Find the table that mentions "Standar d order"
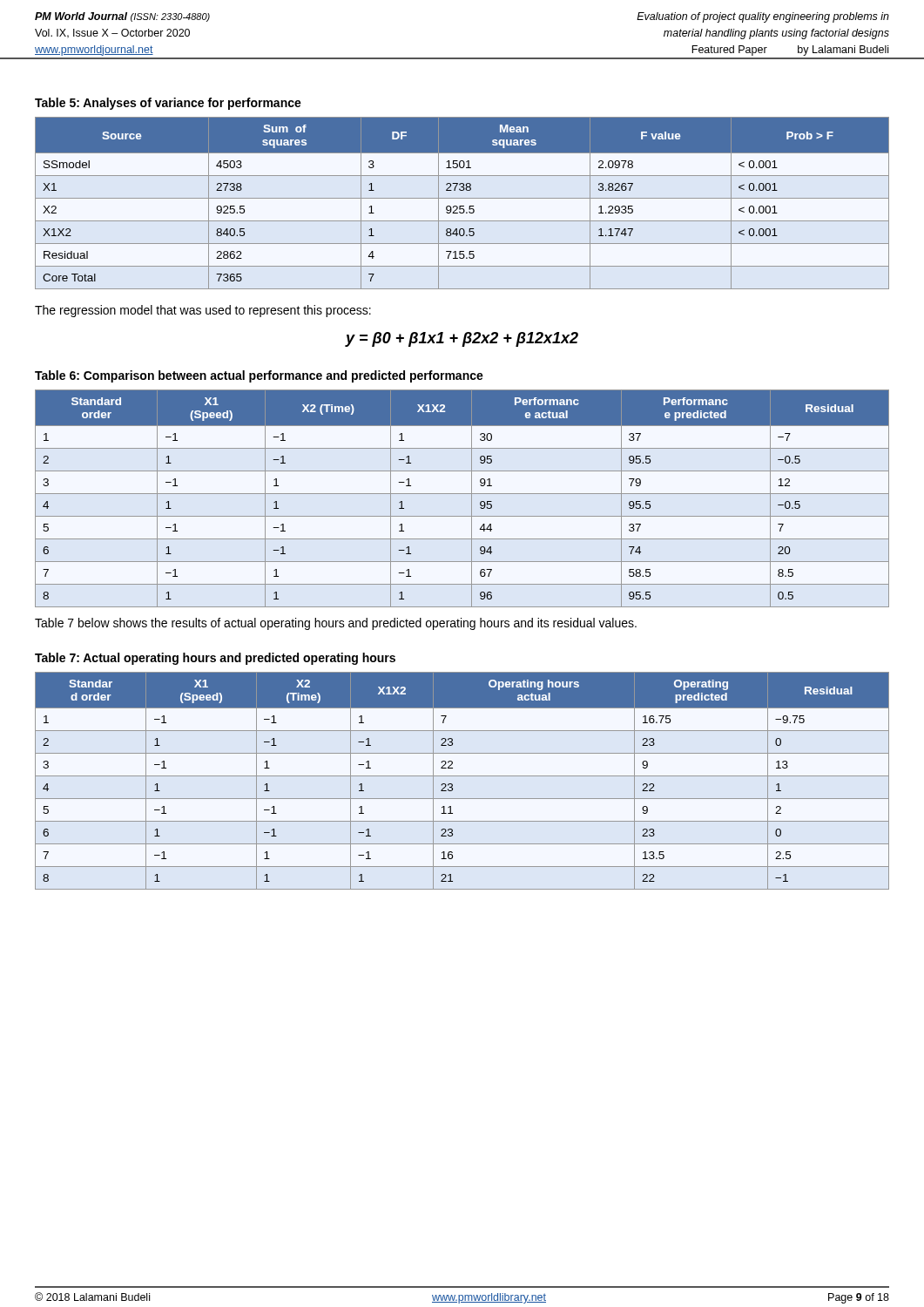 [462, 781]
